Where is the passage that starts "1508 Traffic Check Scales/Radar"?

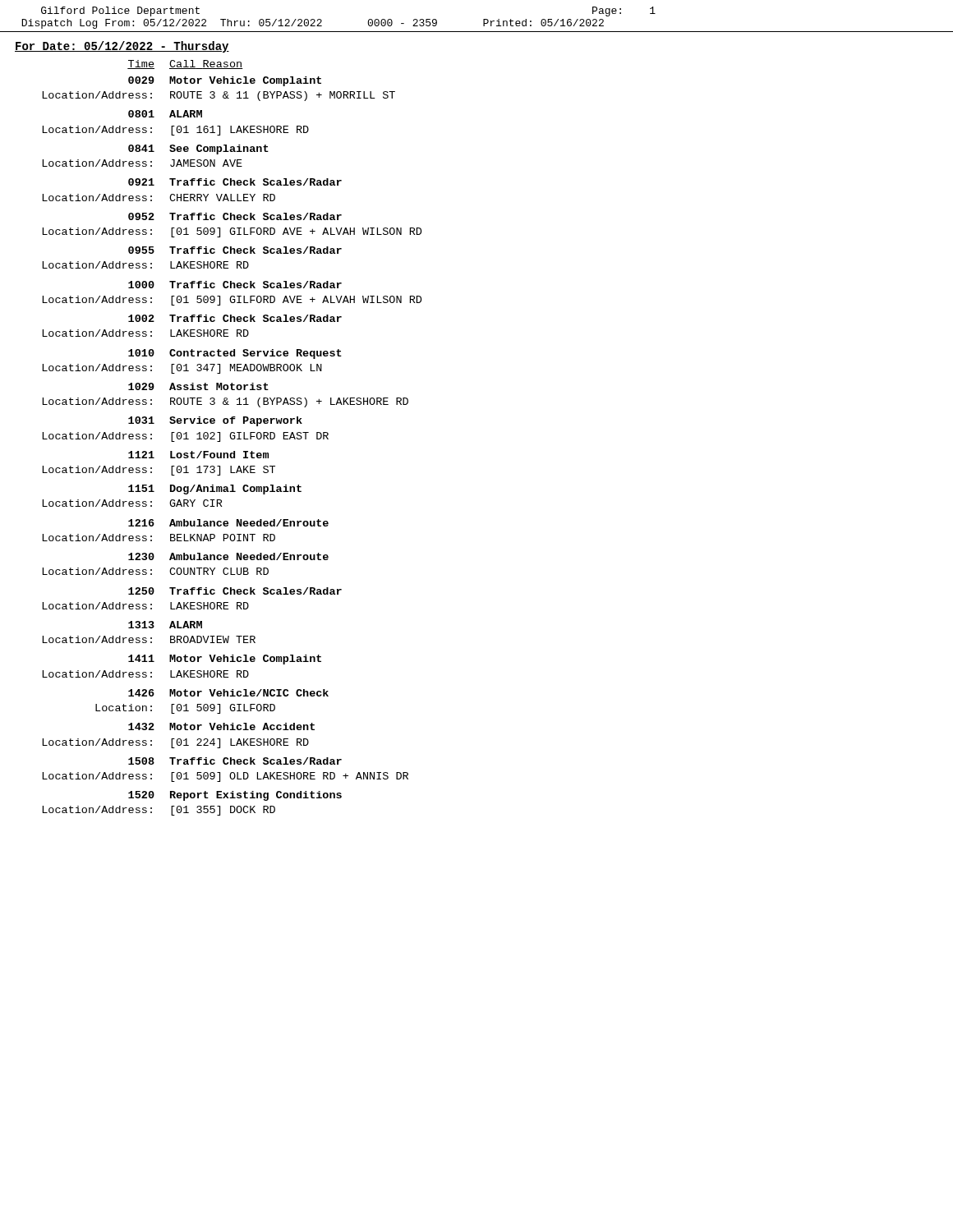(x=235, y=761)
